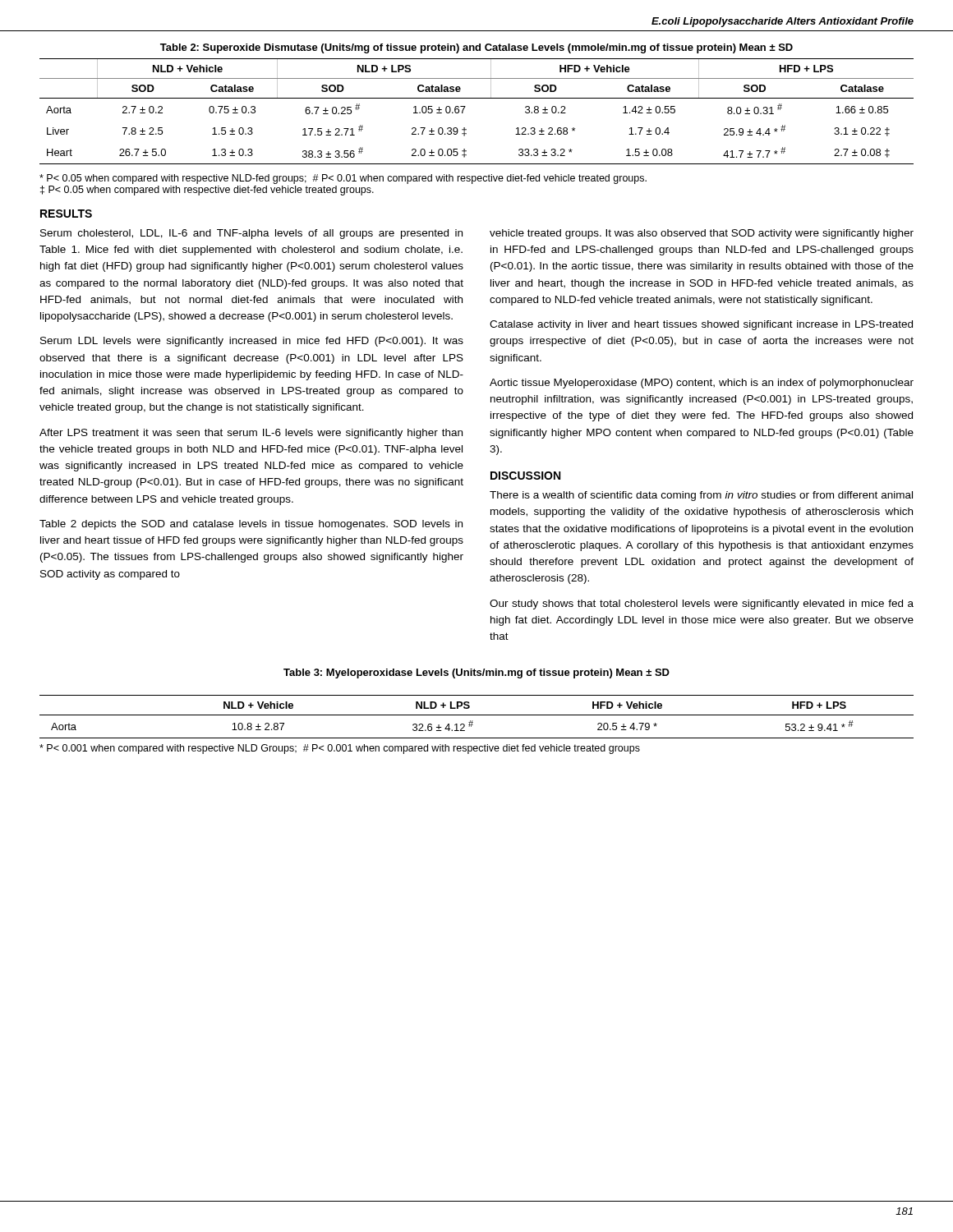The width and height of the screenshot is (953, 1232).
Task: Where is the passage that starts "Catalase activity in liver and heart tissues"?
Action: (702, 341)
